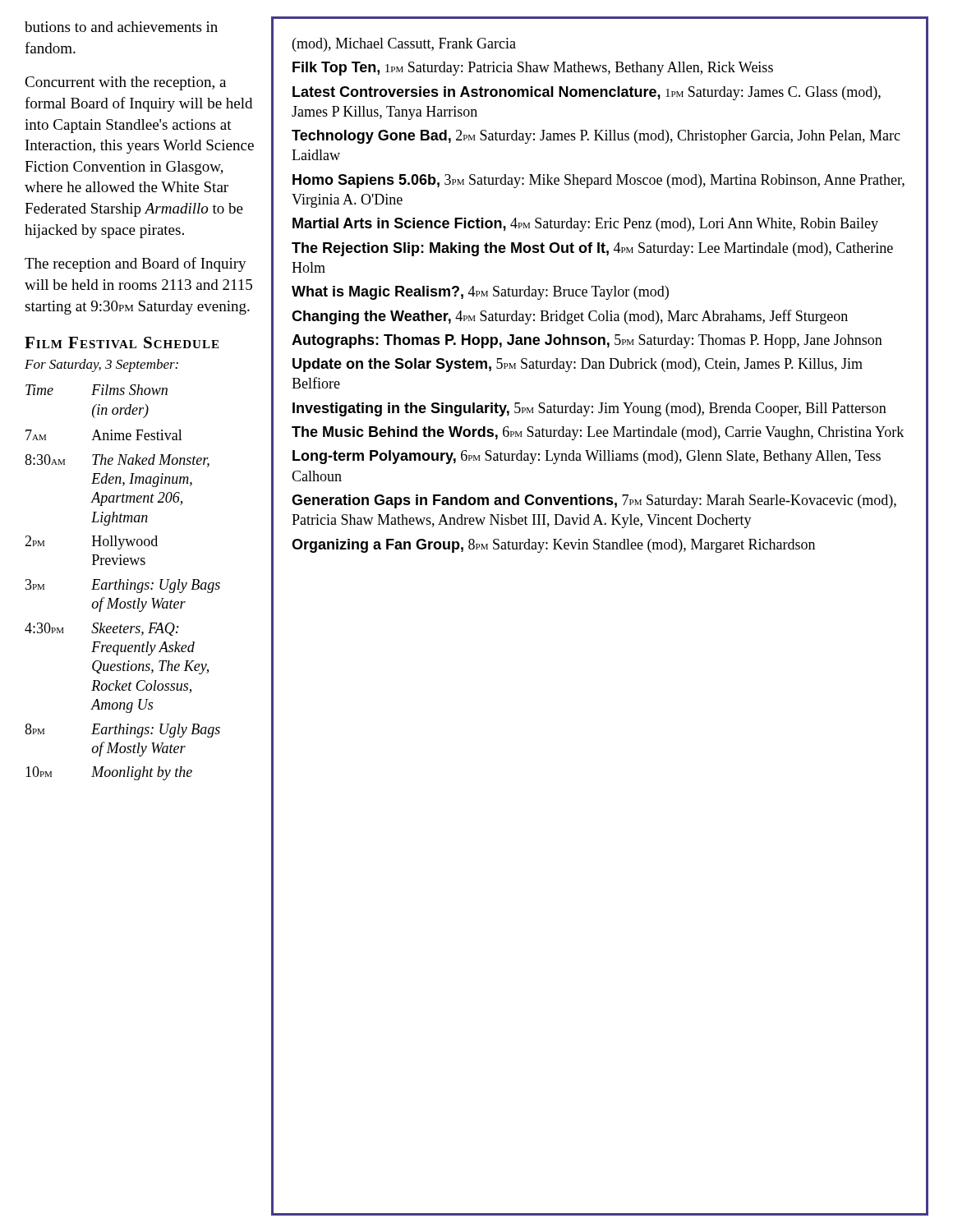
Task: Find the list item that says "Autographs: Thomas P. Hopp, Jane Johnson, 5pm"
Action: tap(587, 340)
